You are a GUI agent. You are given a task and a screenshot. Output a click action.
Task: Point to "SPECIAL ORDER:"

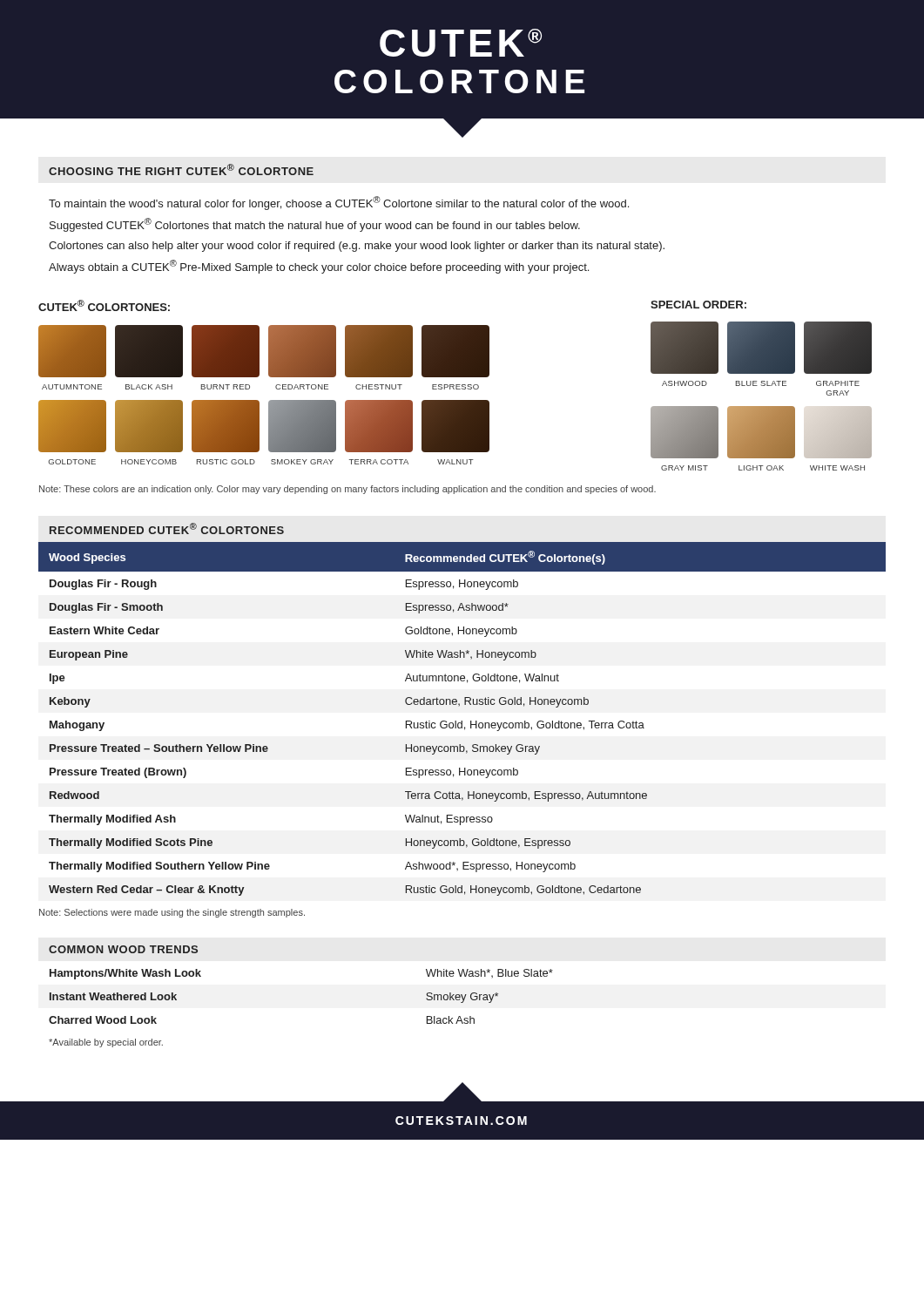699,305
